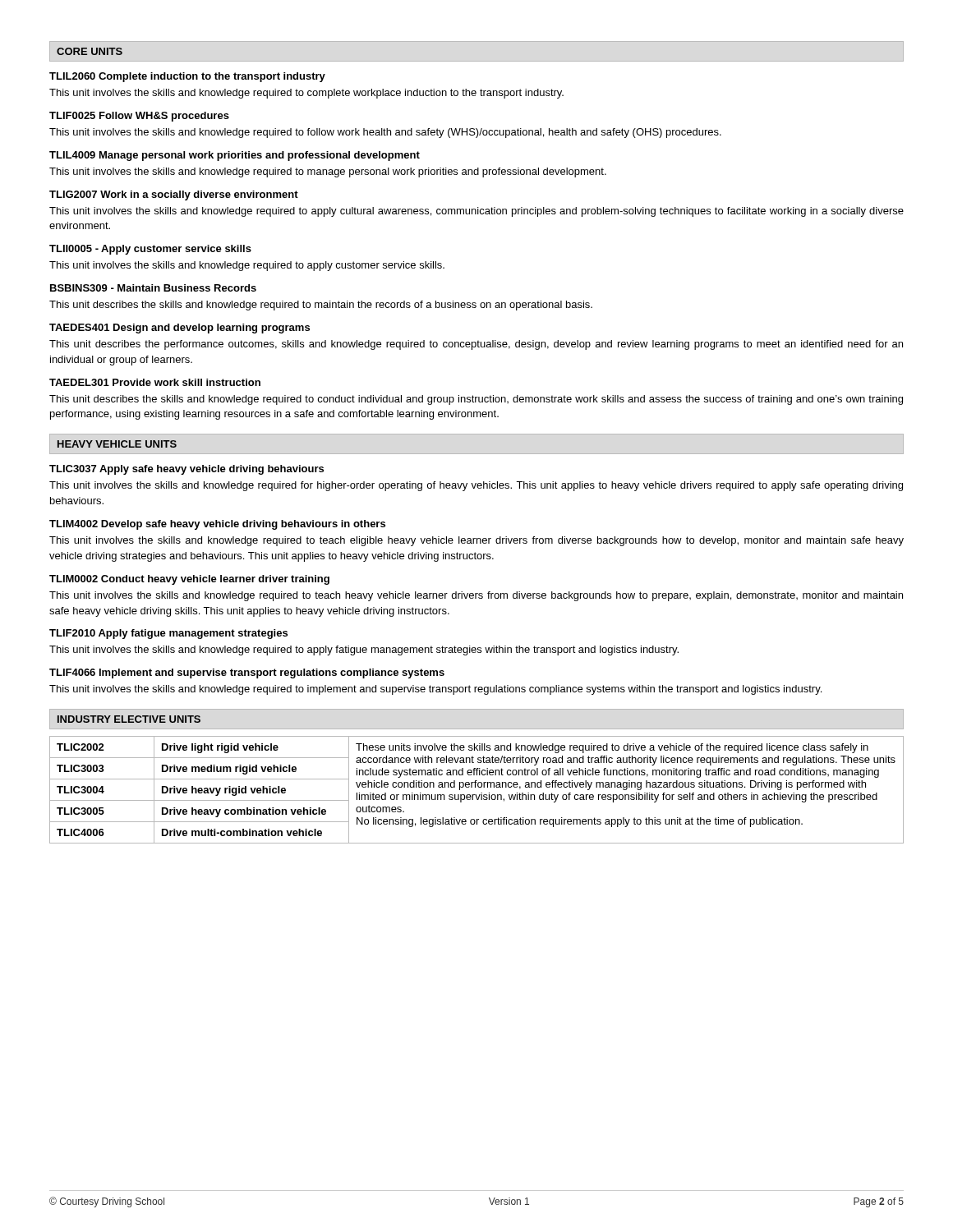Find the section header on this page that starts "TLIM4002 Develop safe heavy vehicle driving behaviours"
The height and width of the screenshot is (1232, 953).
tap(218, 524)
